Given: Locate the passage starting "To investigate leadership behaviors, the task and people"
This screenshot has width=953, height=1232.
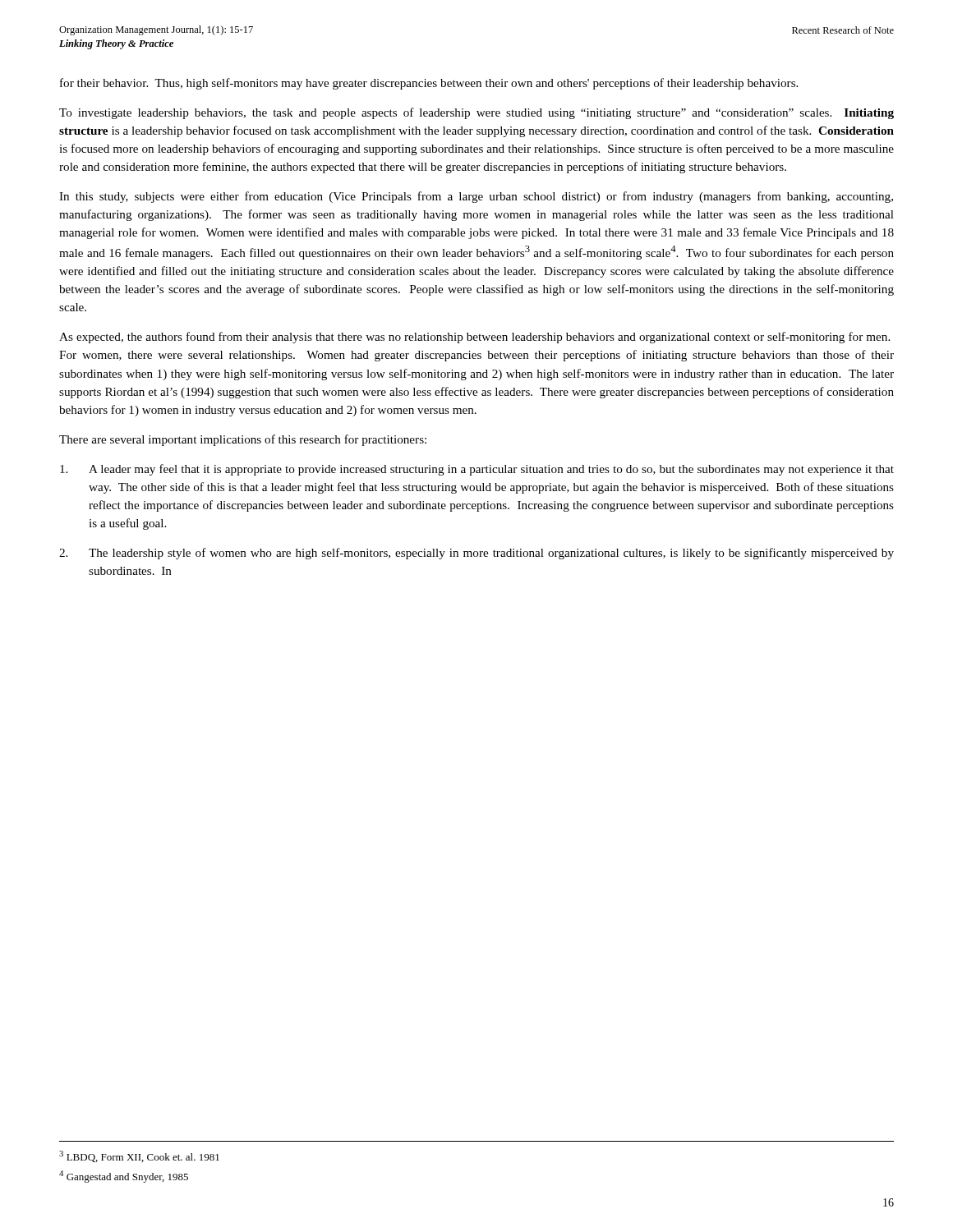Looking at the screenshot, I should pyautogui.click(x=476, y=139).
